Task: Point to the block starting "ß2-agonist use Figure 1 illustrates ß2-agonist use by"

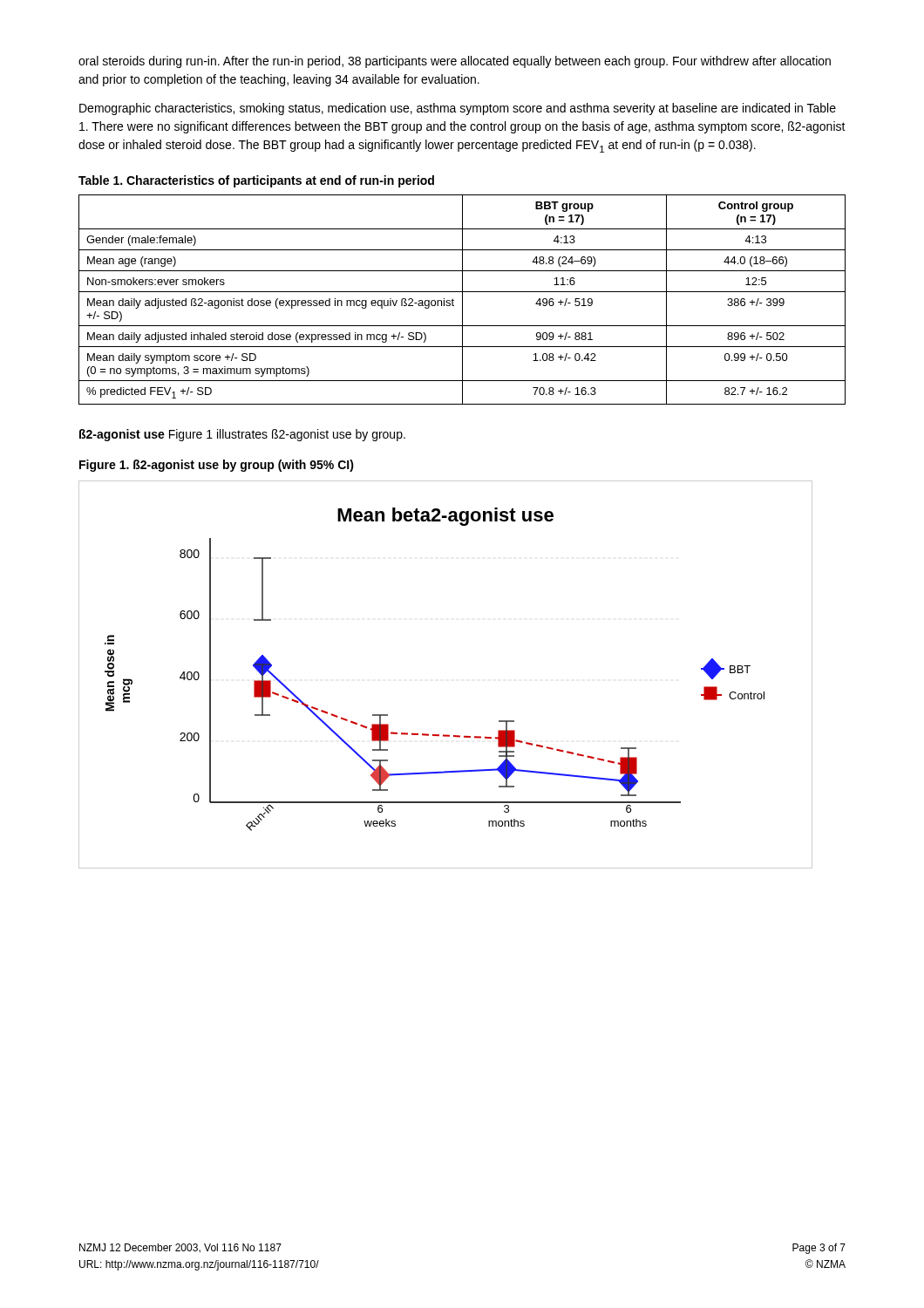Action: [242, 434]
